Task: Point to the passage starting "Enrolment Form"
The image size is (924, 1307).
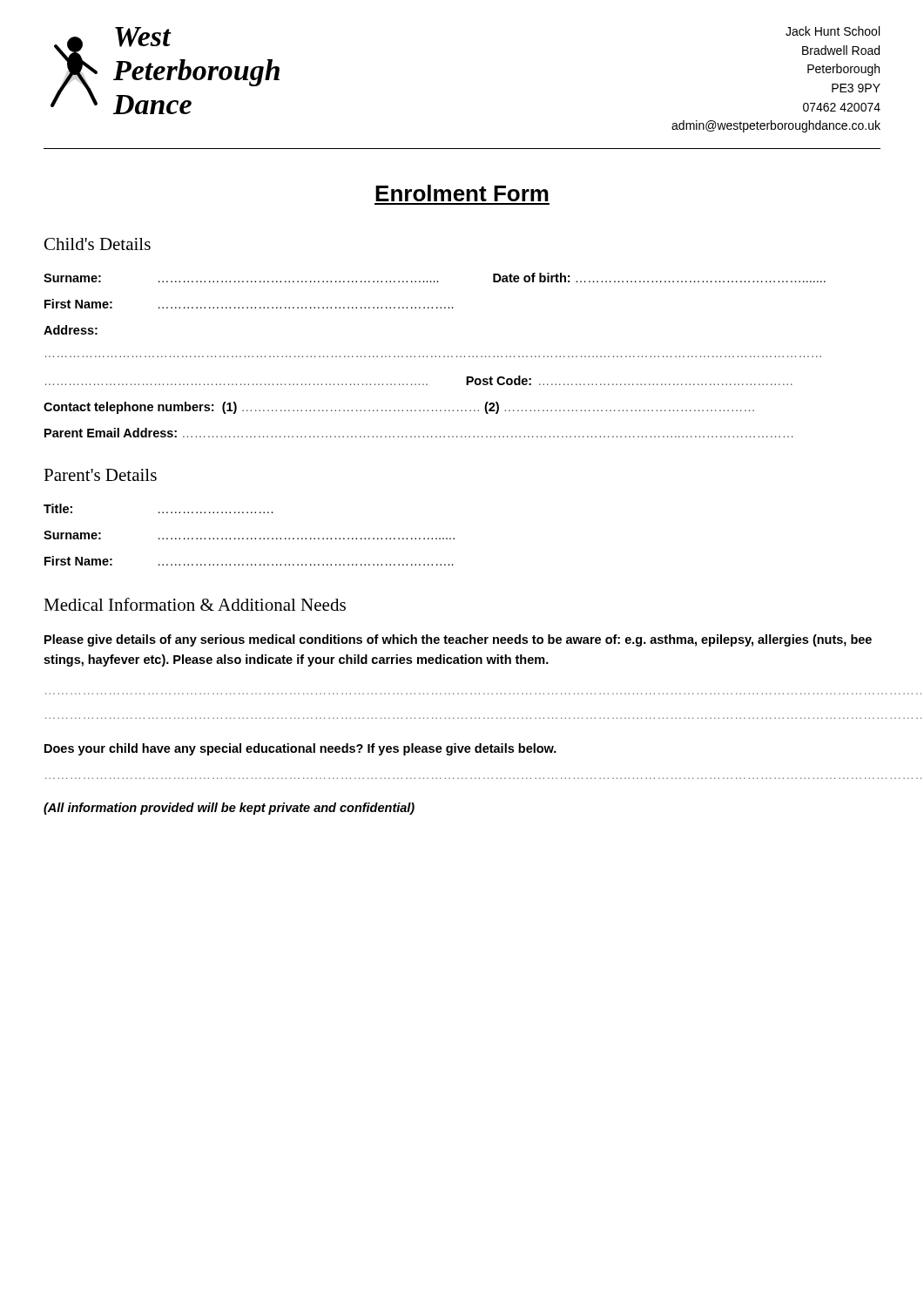Action: 462,194
